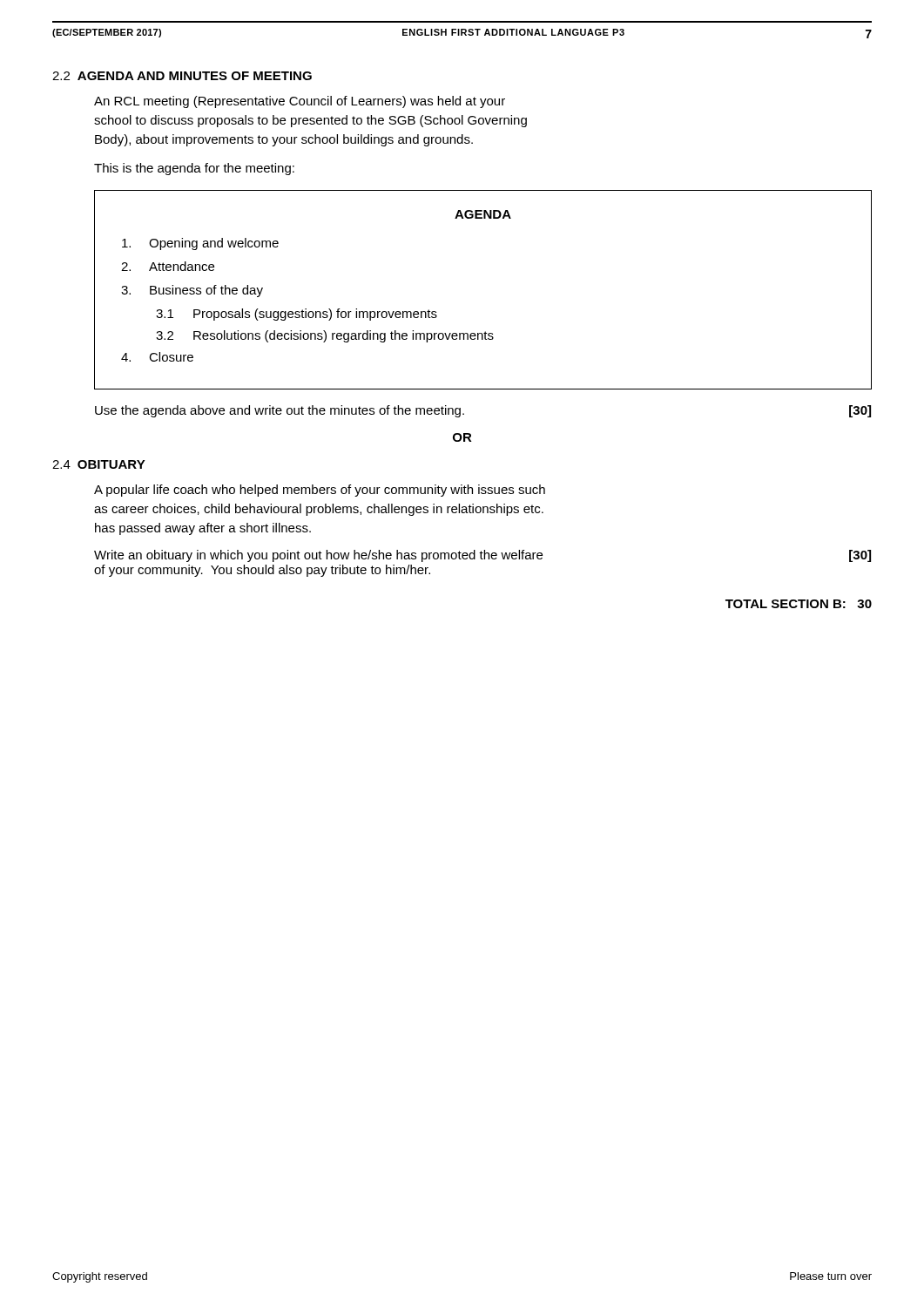Select the text block starting "This is the agenda for the"
This screenshot has height=1307, width=924.
(195, 168)
